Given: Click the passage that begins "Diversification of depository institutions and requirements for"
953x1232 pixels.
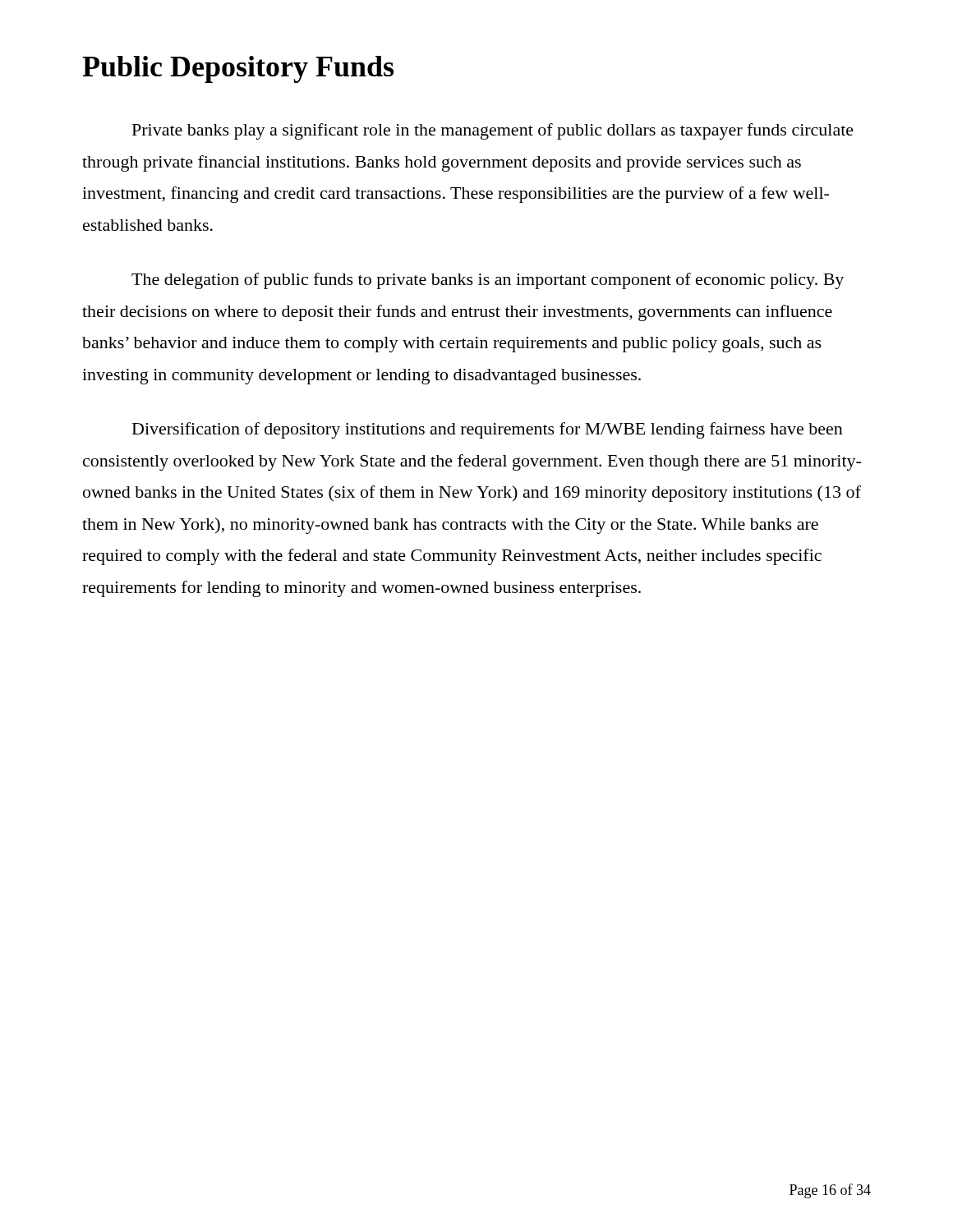Looking at the screenshot, I should (488, 430).
